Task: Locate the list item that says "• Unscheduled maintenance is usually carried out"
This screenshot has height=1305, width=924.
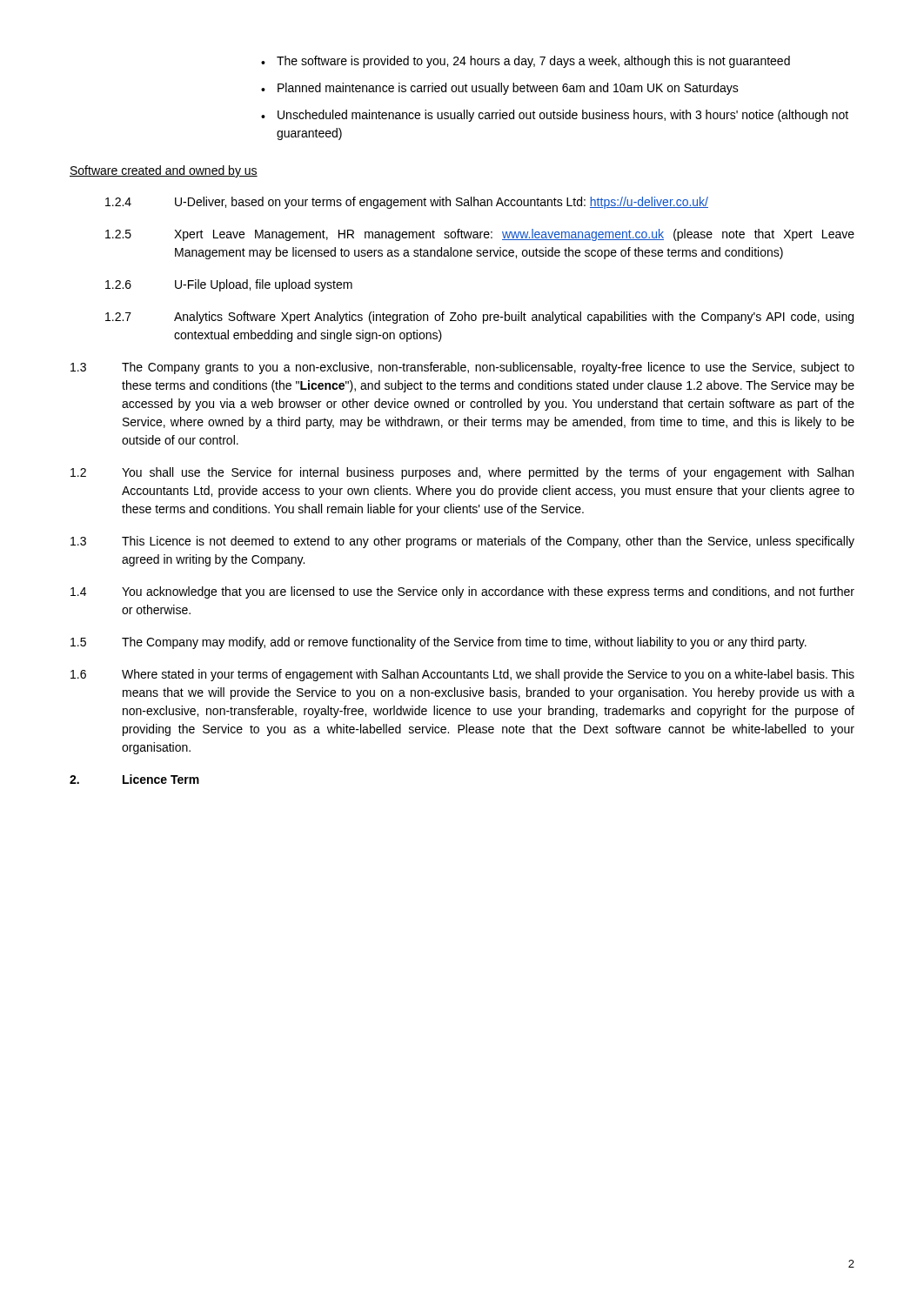Action: [x=558, y=124]
